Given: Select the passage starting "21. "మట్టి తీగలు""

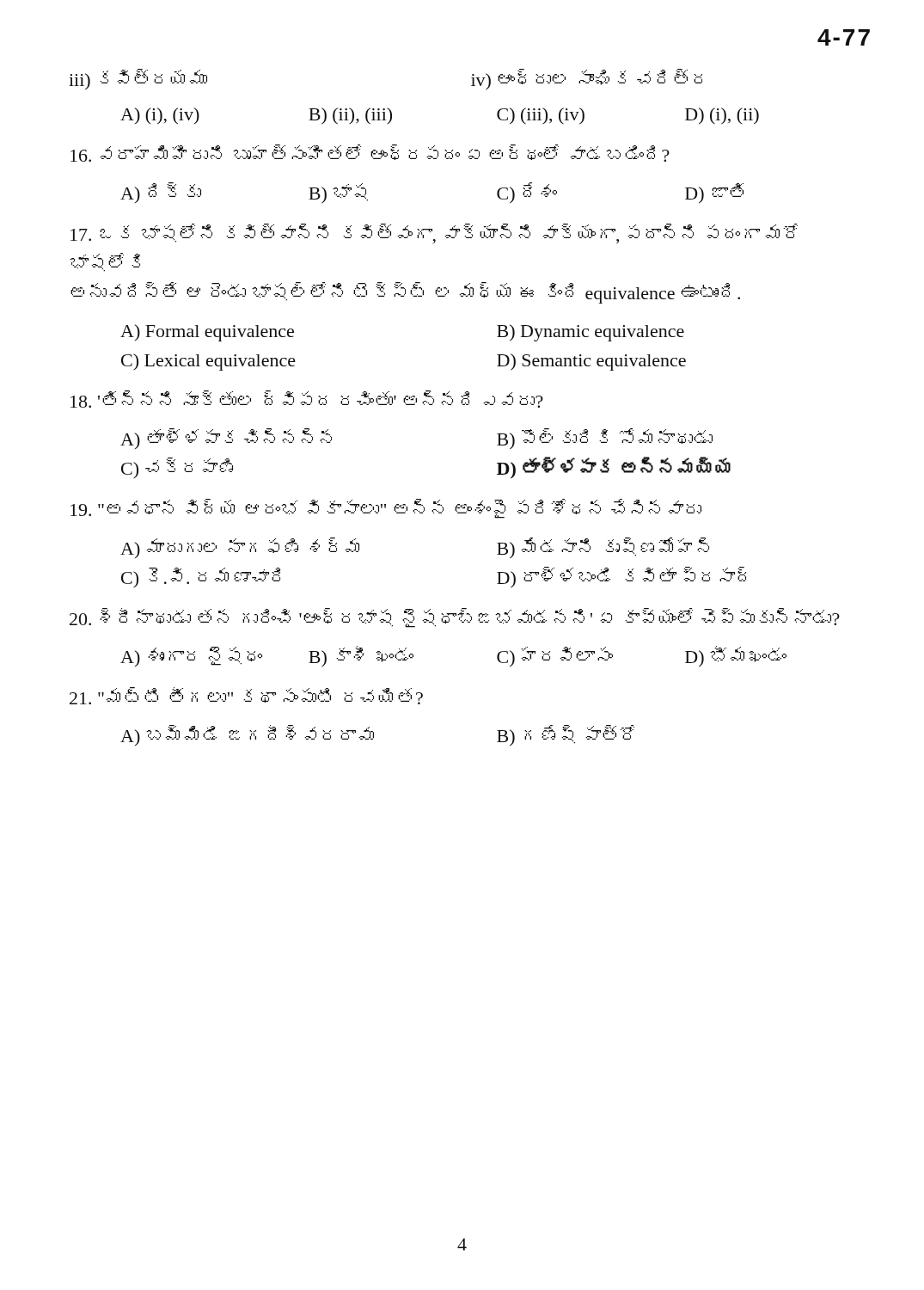Looking at the screenshot, I should coord(246,698).
